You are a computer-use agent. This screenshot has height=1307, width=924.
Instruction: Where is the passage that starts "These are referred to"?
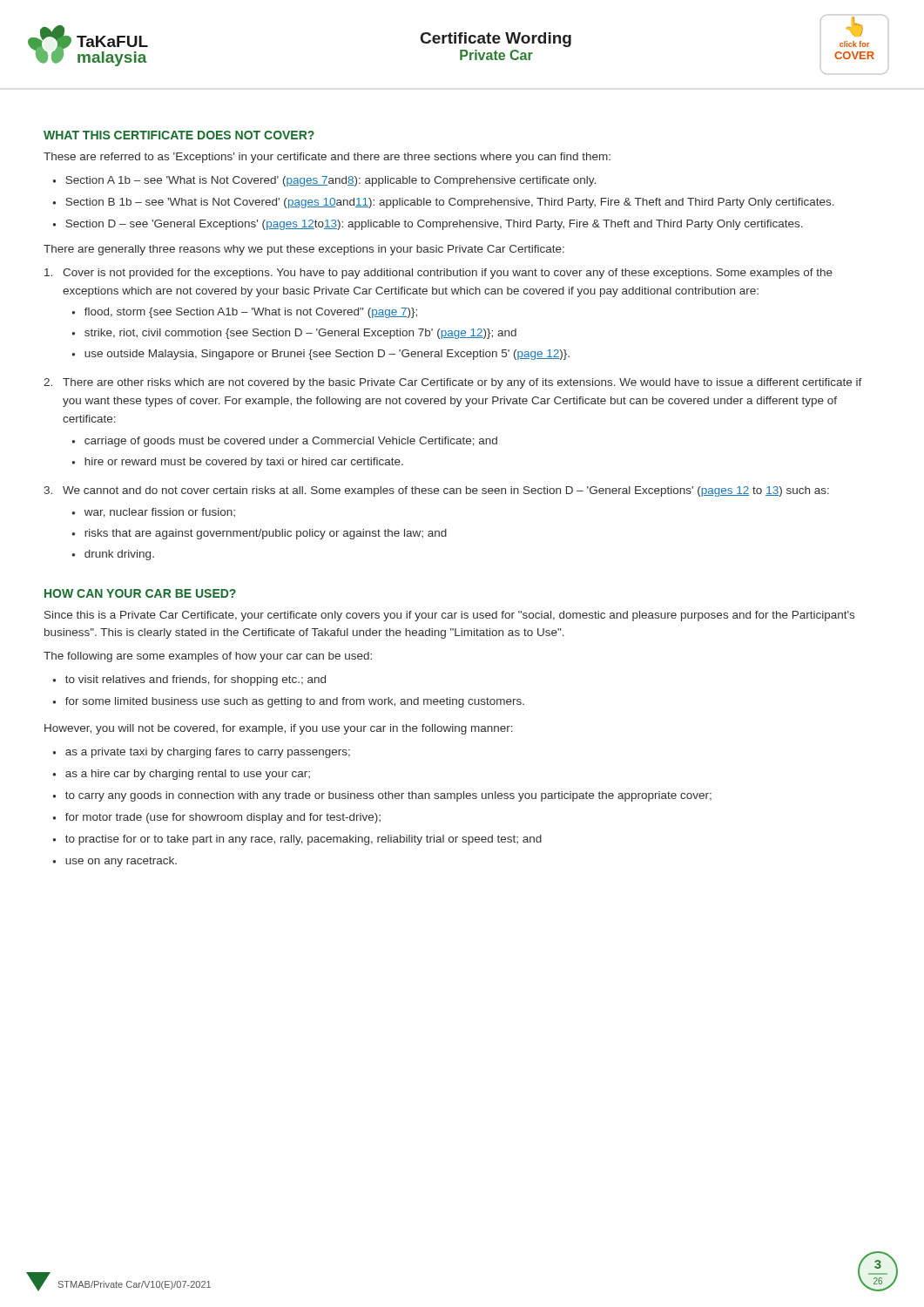[327, 156]
